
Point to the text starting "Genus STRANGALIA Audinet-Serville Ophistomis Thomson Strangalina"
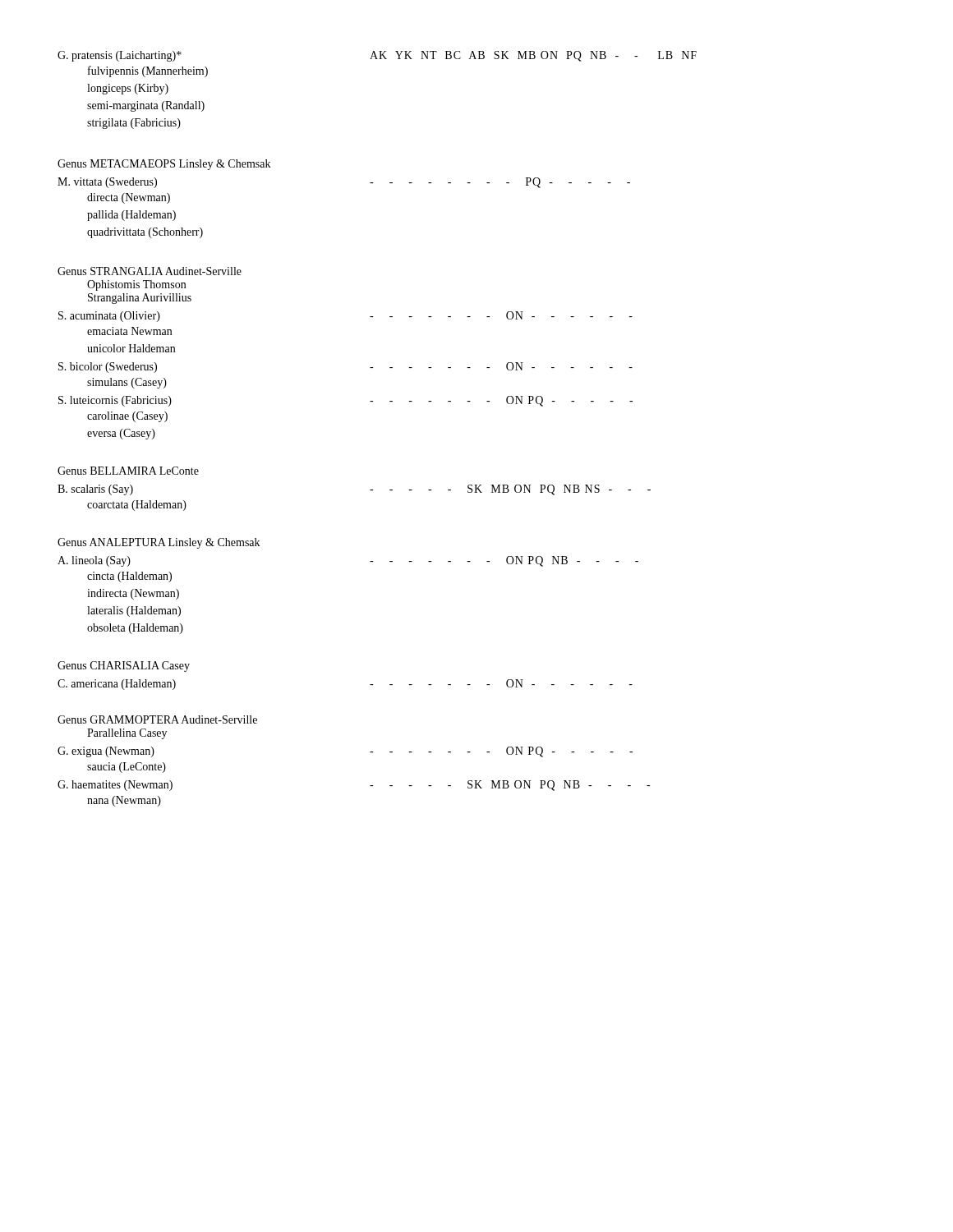149,285
